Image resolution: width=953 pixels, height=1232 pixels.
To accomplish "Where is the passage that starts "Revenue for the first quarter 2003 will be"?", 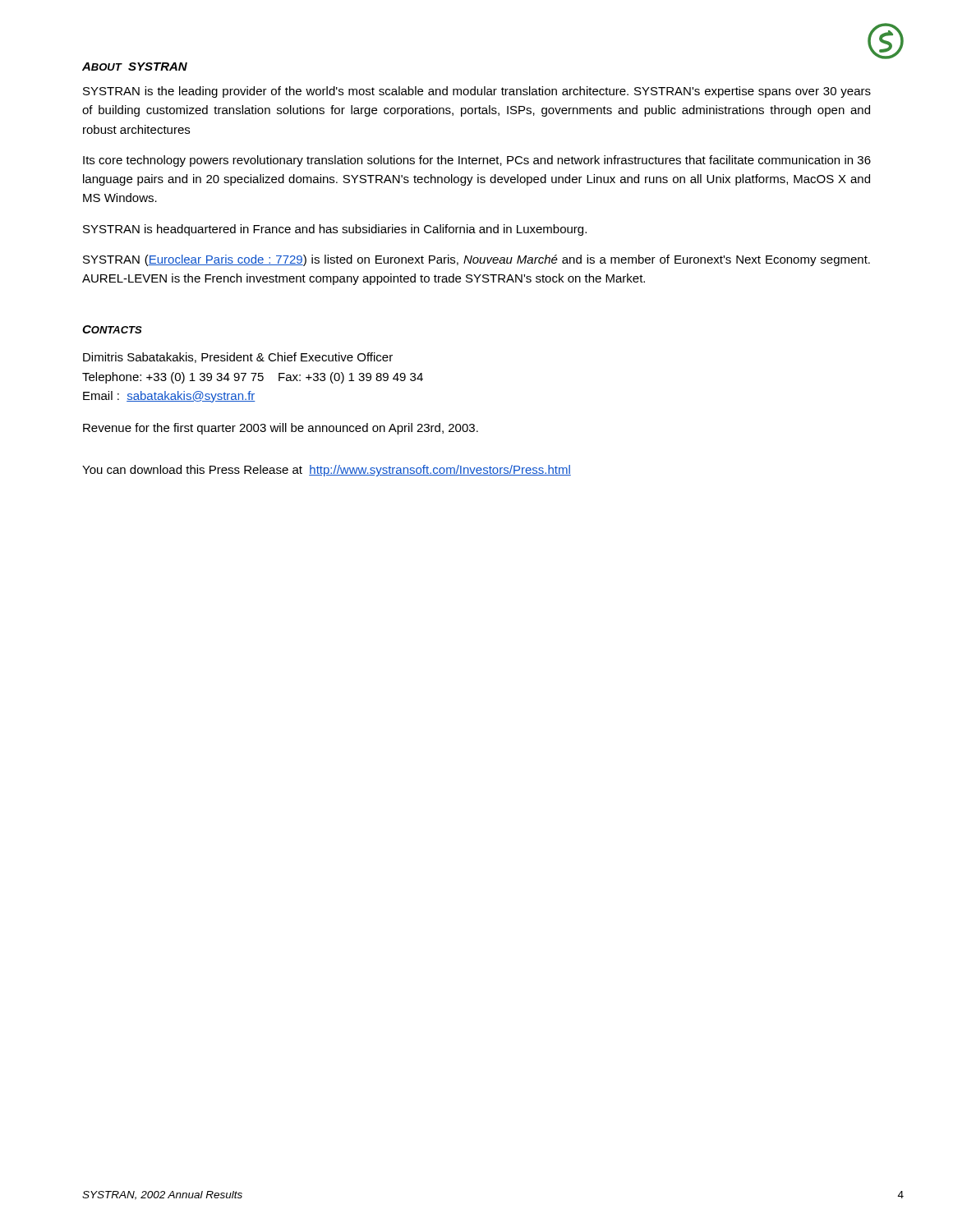I will click(x=280, y=428).
